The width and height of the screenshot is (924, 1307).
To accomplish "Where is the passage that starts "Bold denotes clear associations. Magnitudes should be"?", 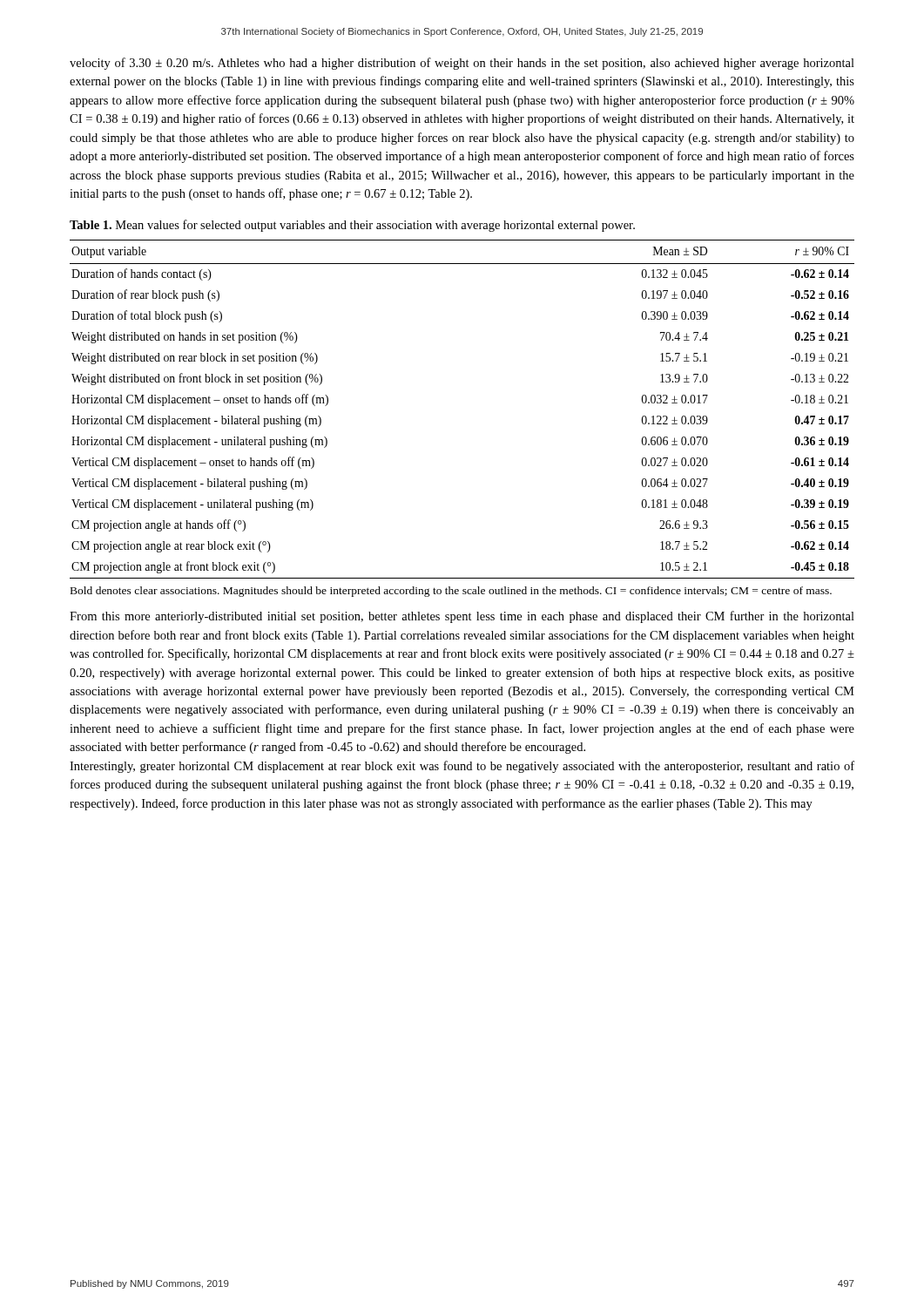I will pyautogui.click(x=451, y=590).
